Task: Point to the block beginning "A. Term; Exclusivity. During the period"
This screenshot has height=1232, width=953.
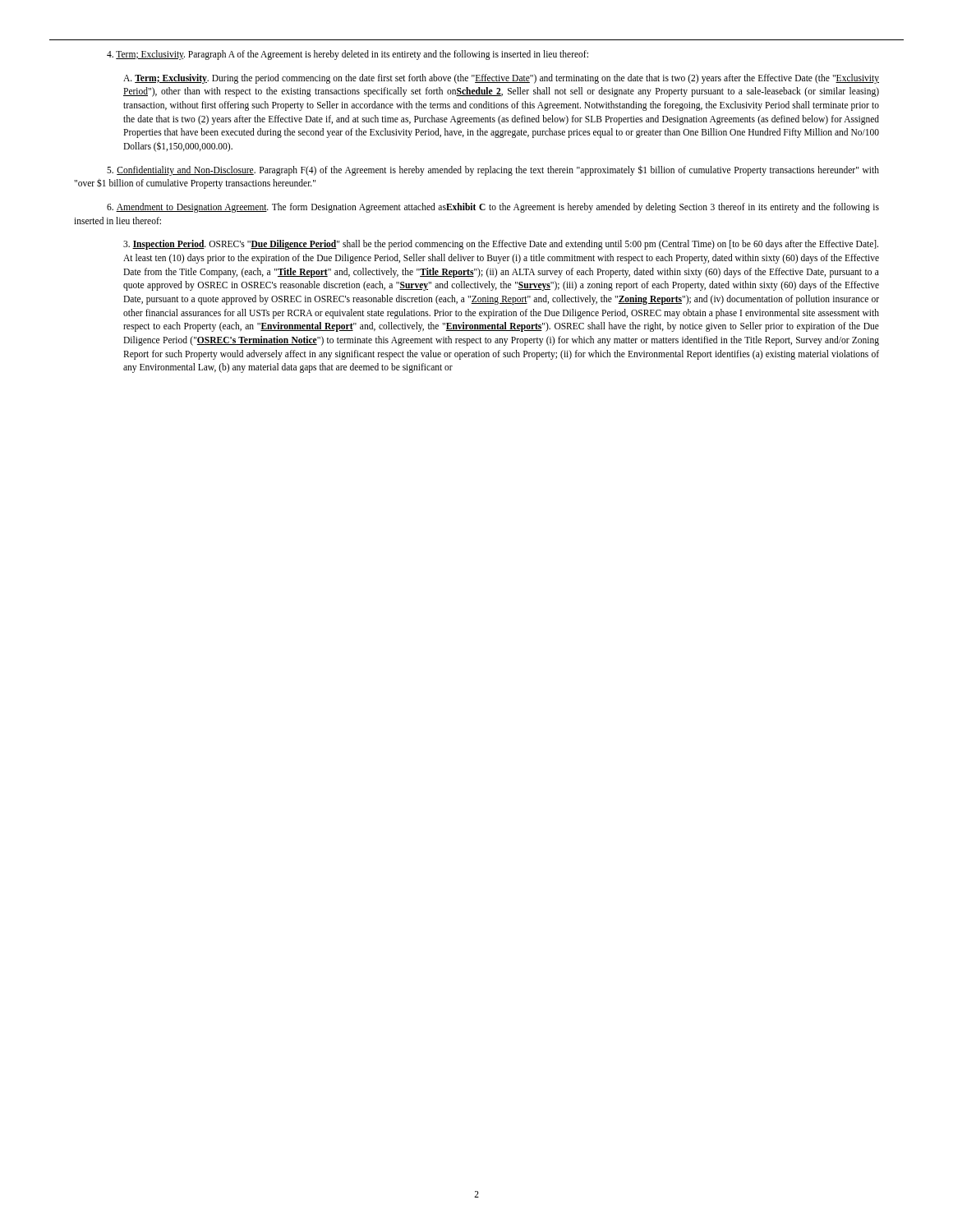Action: (x=501, y=112)
